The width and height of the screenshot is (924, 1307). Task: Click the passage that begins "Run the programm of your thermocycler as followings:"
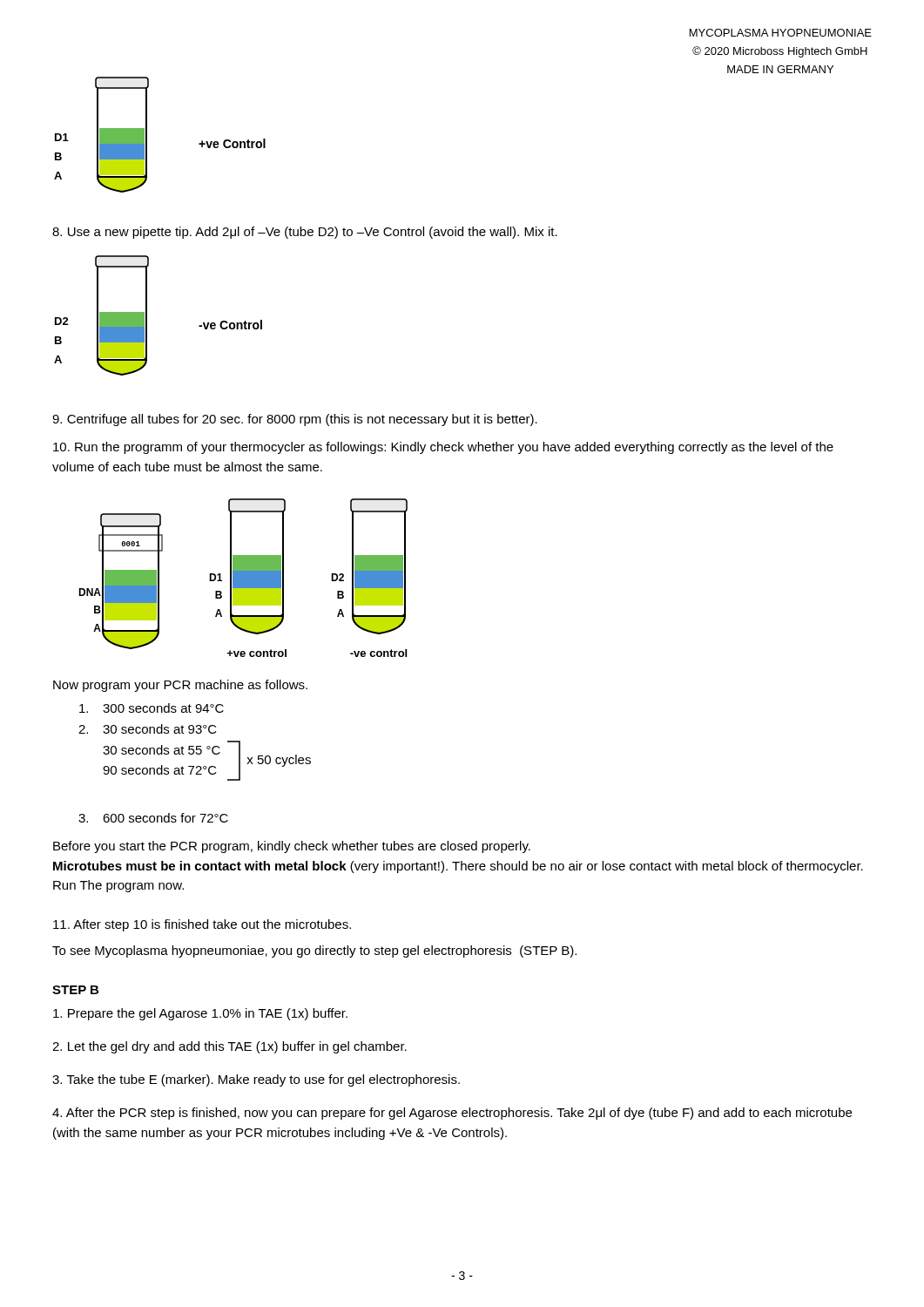(443, 456)
